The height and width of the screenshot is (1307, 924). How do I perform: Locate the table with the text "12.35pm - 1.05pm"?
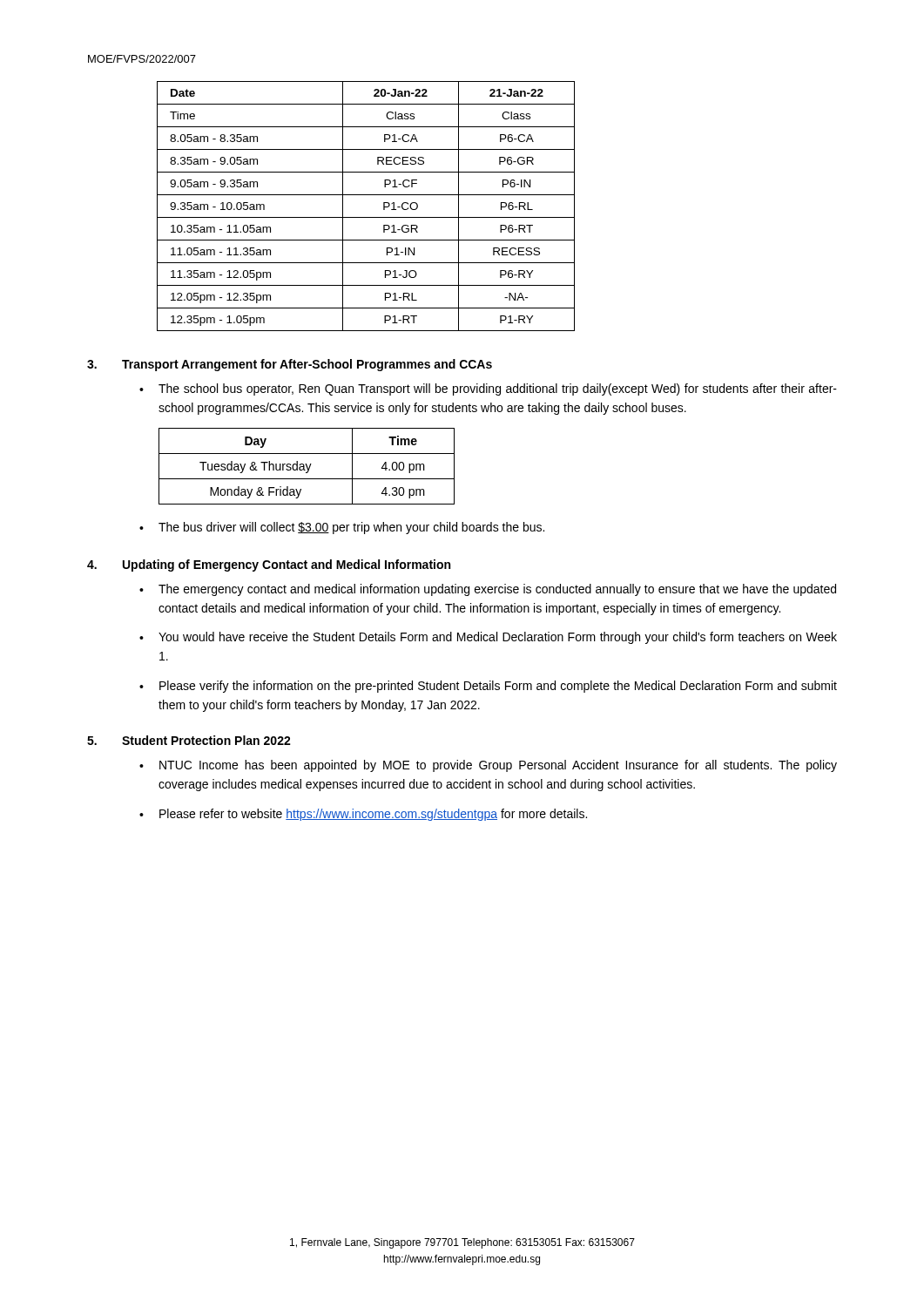[x=462, y=206]
